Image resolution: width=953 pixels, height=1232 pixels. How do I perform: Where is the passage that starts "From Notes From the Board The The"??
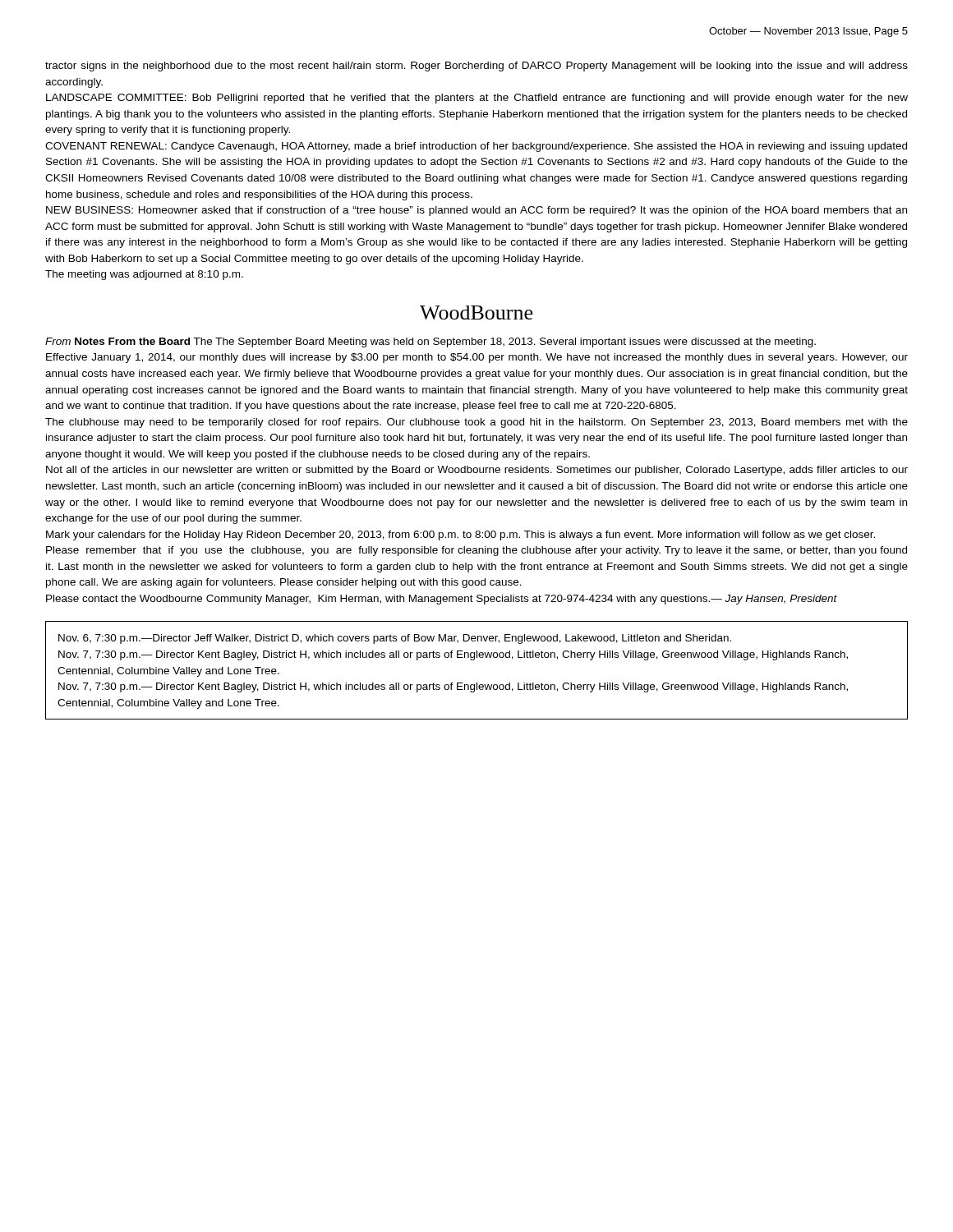click(x=476, y=470)
